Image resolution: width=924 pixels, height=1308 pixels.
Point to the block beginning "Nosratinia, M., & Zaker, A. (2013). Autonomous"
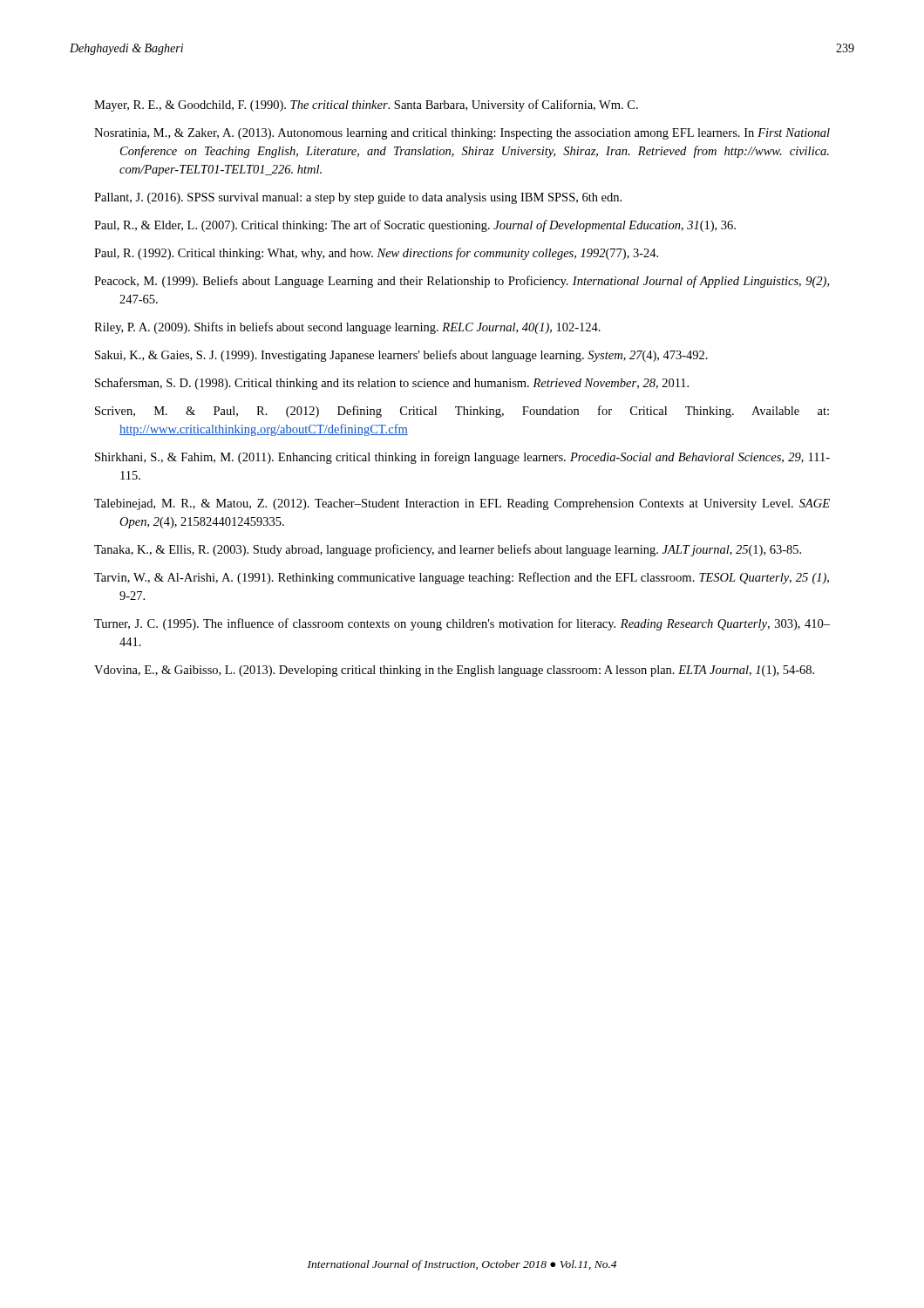[x=462, y=151]
